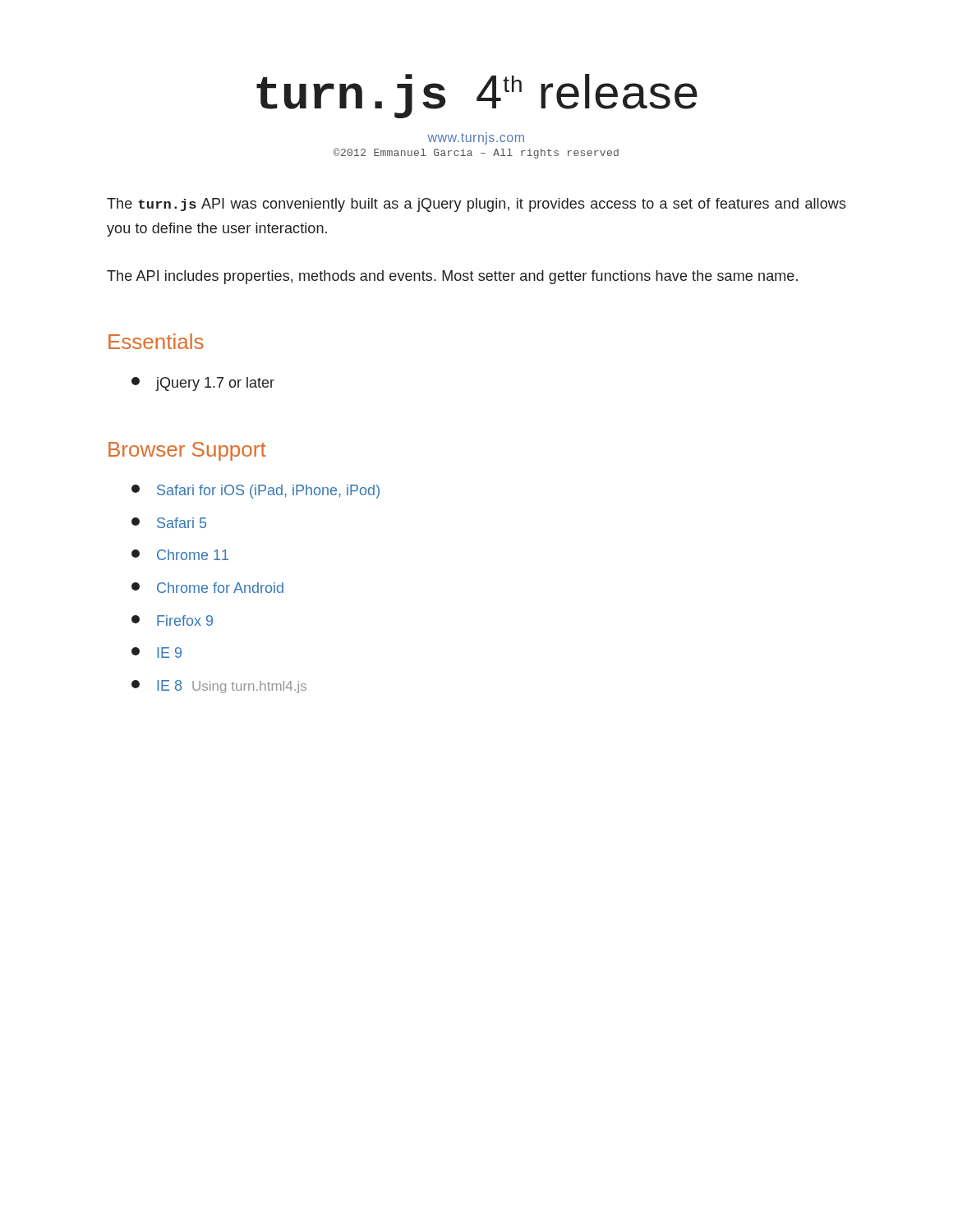Screen dimensions: 1232x953
Task: Navigate to the block starting "©2012 Emmanuel Garcia – All rights reserved"
Action: (x=476, y=153)
